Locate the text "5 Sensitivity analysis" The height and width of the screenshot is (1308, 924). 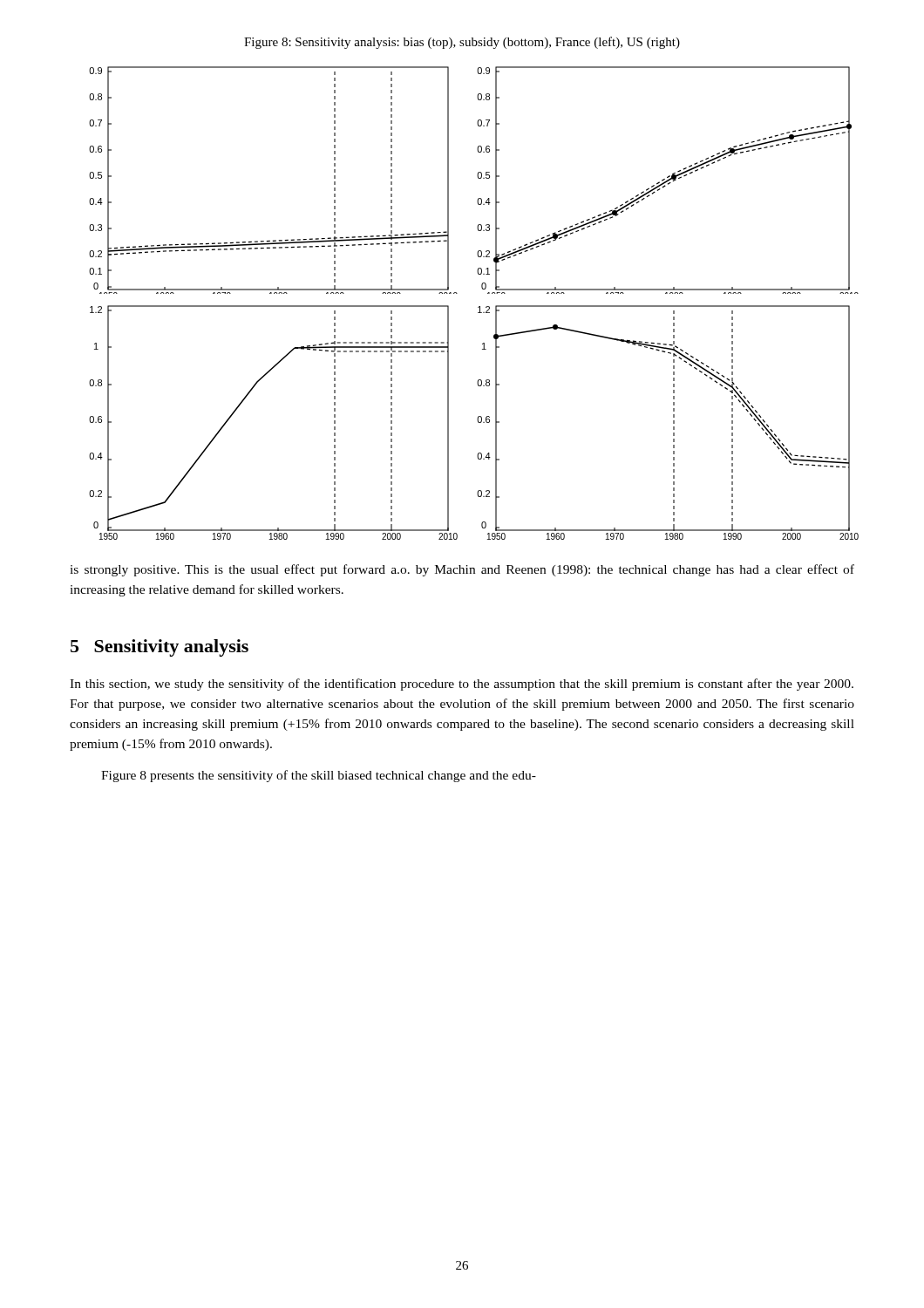[x=159, y=645]
